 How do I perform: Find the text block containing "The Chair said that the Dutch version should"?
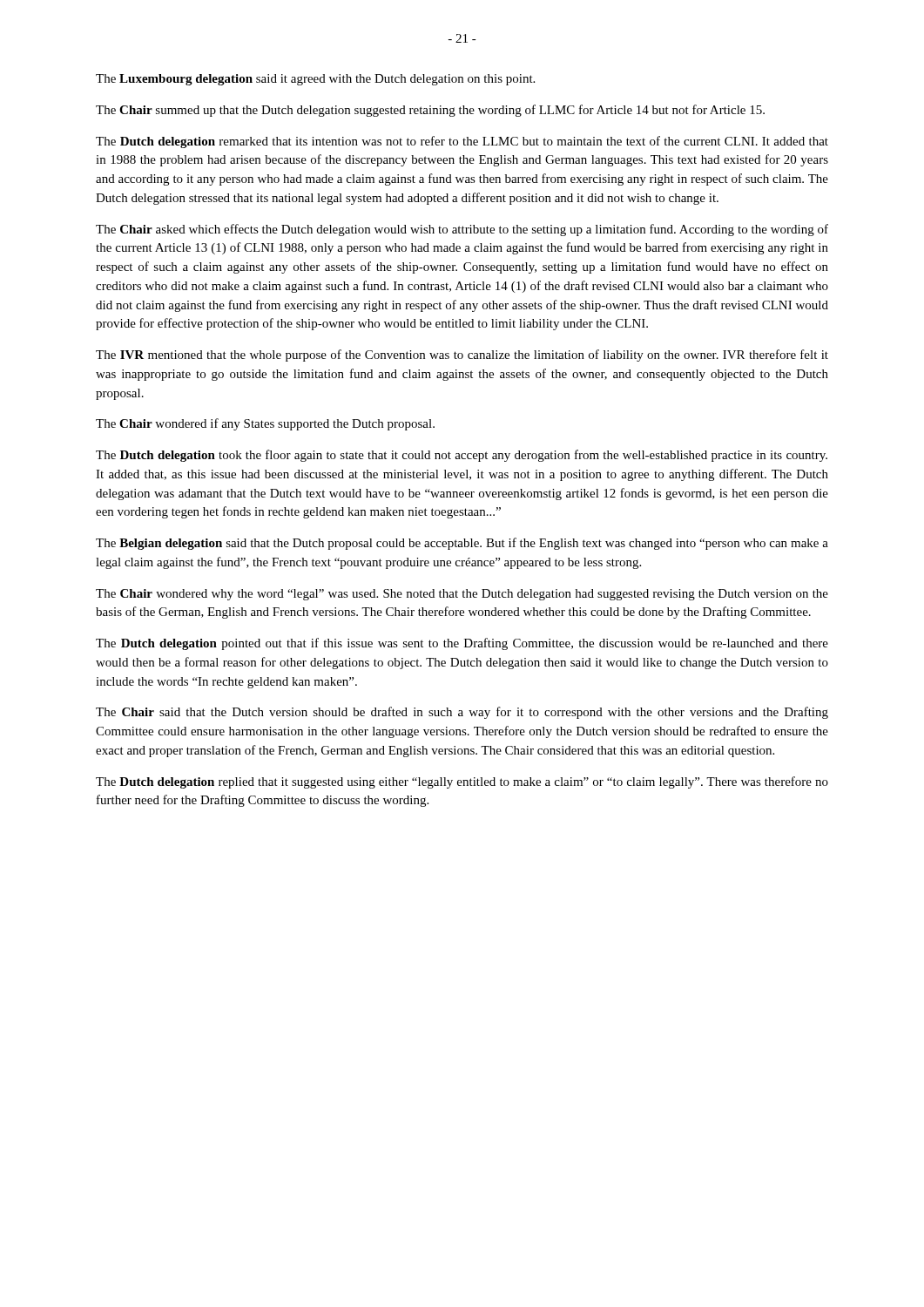click(x=462, y=731)
